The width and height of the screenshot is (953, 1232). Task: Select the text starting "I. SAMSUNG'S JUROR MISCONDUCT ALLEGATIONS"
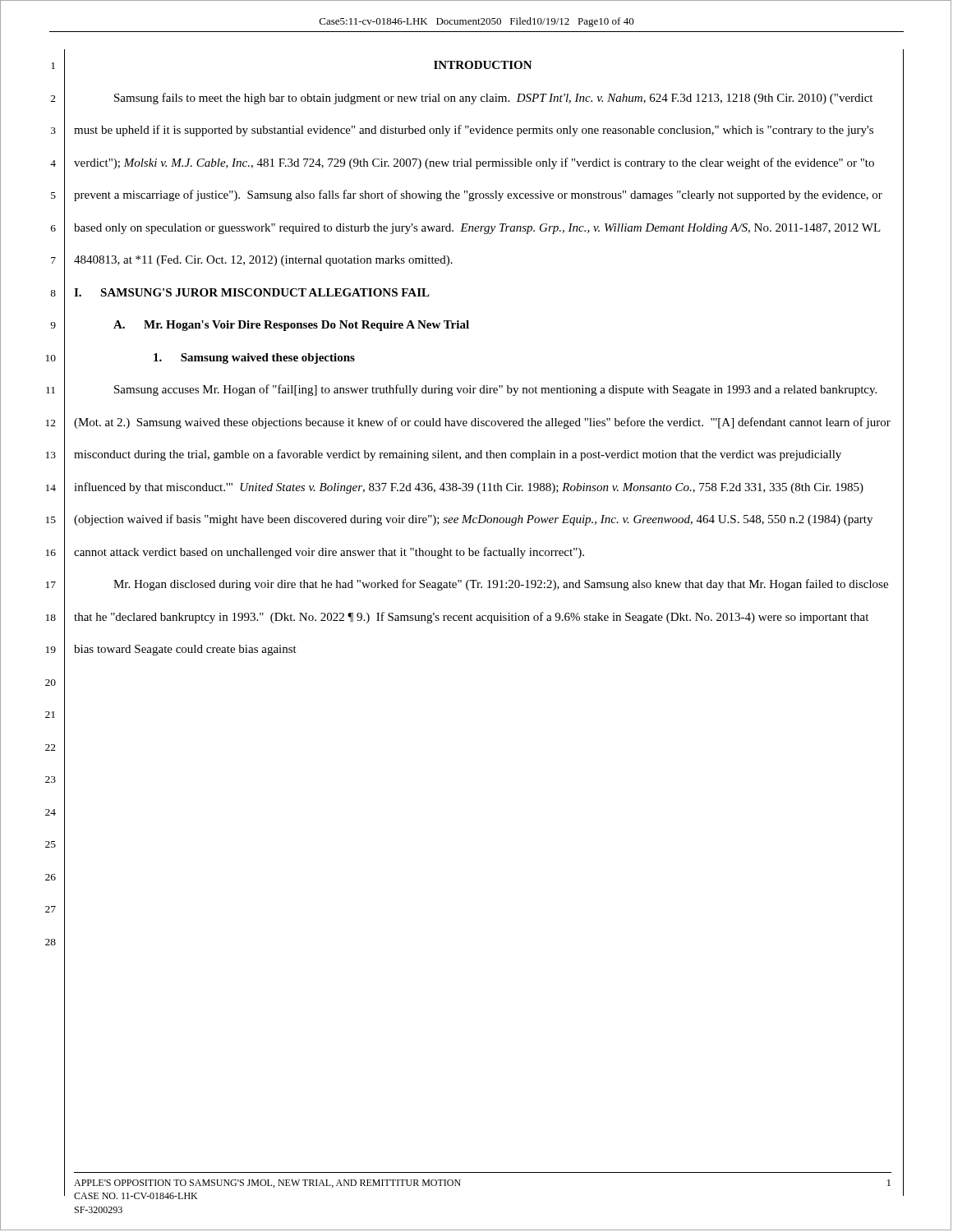252,292
